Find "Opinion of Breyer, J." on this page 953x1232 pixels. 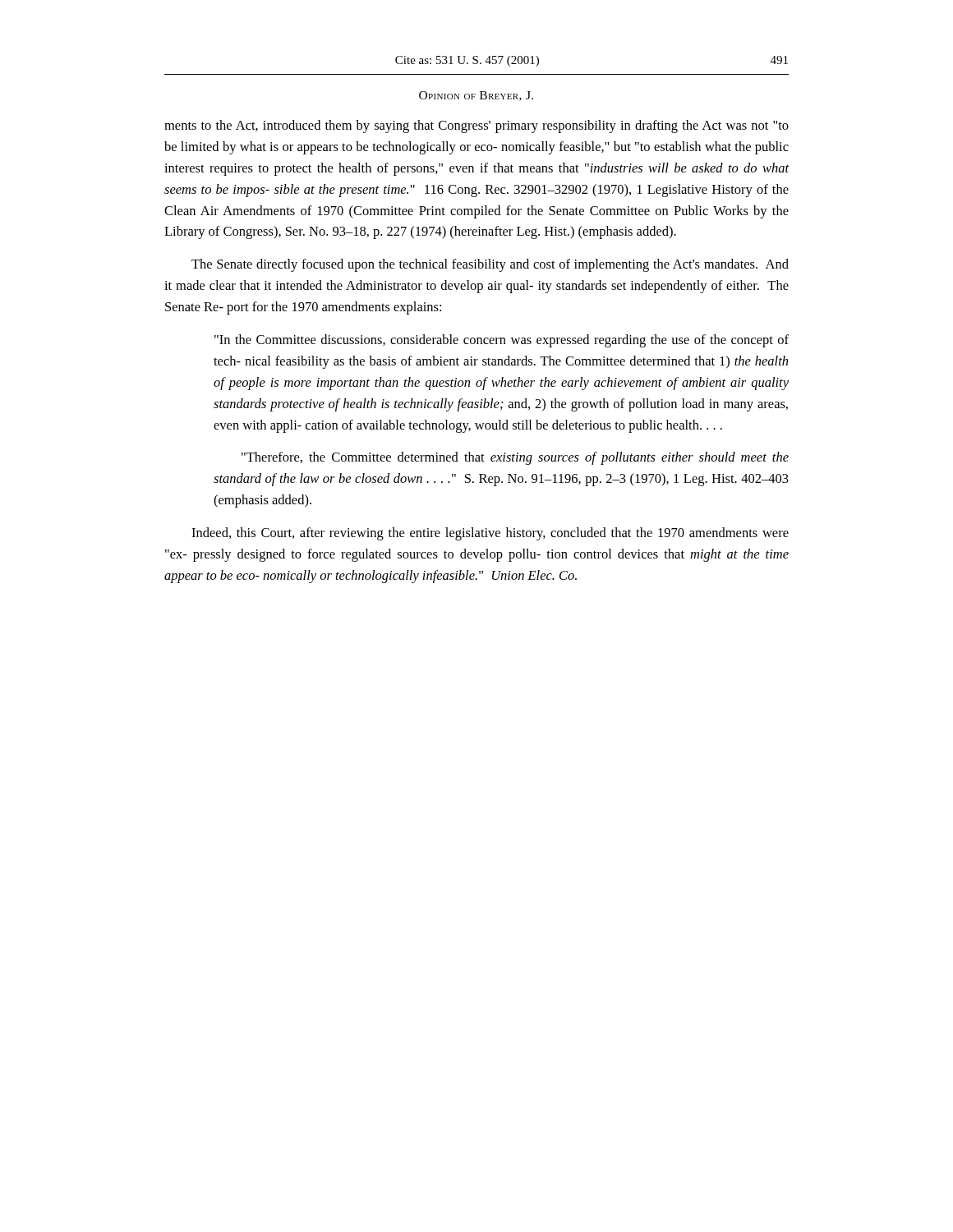[x=476, y=95]
